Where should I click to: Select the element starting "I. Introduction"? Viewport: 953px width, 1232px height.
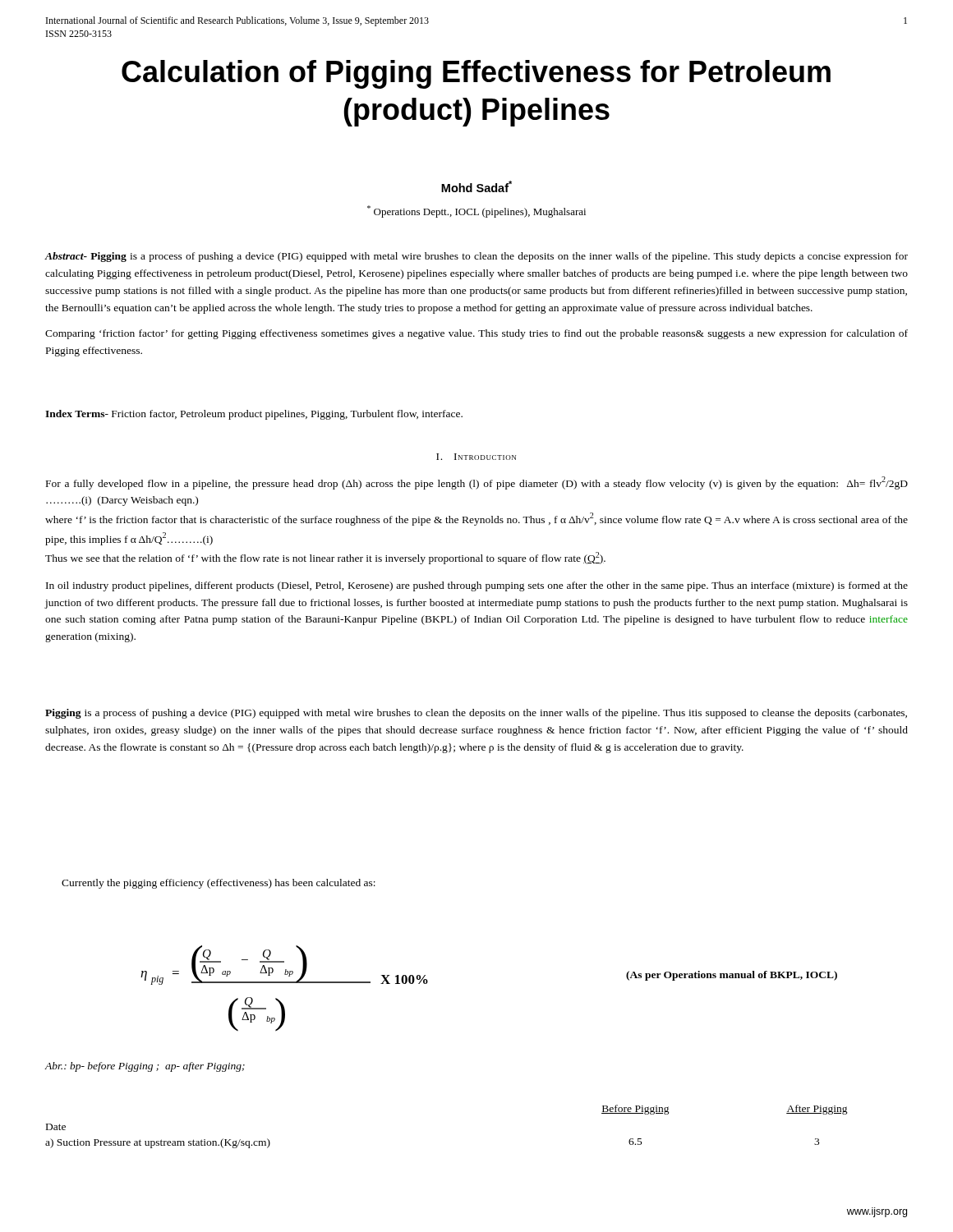tap(476, 456)
